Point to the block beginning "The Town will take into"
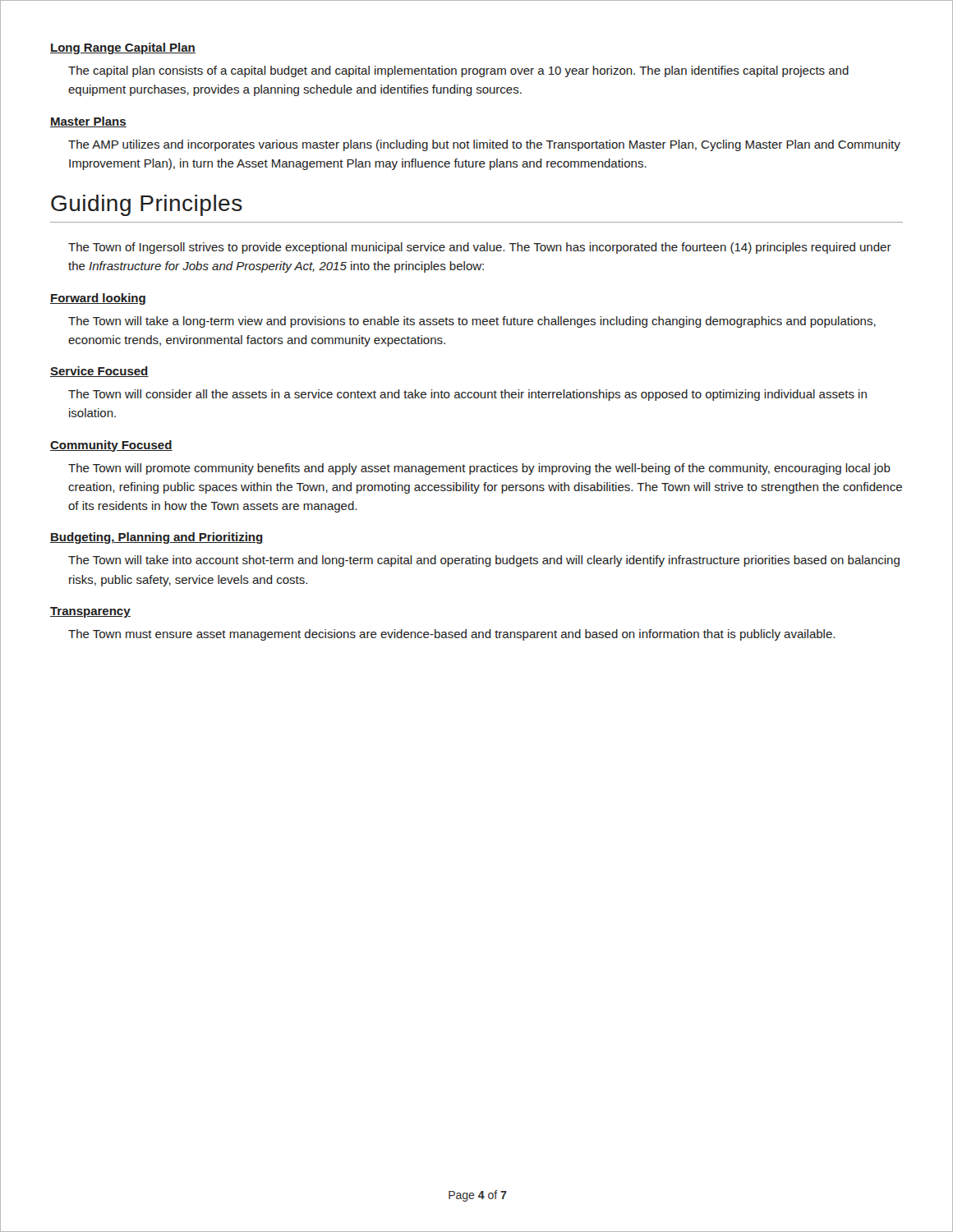The image size is (953, 1232). pyautogui.click(x=484, y=569)
